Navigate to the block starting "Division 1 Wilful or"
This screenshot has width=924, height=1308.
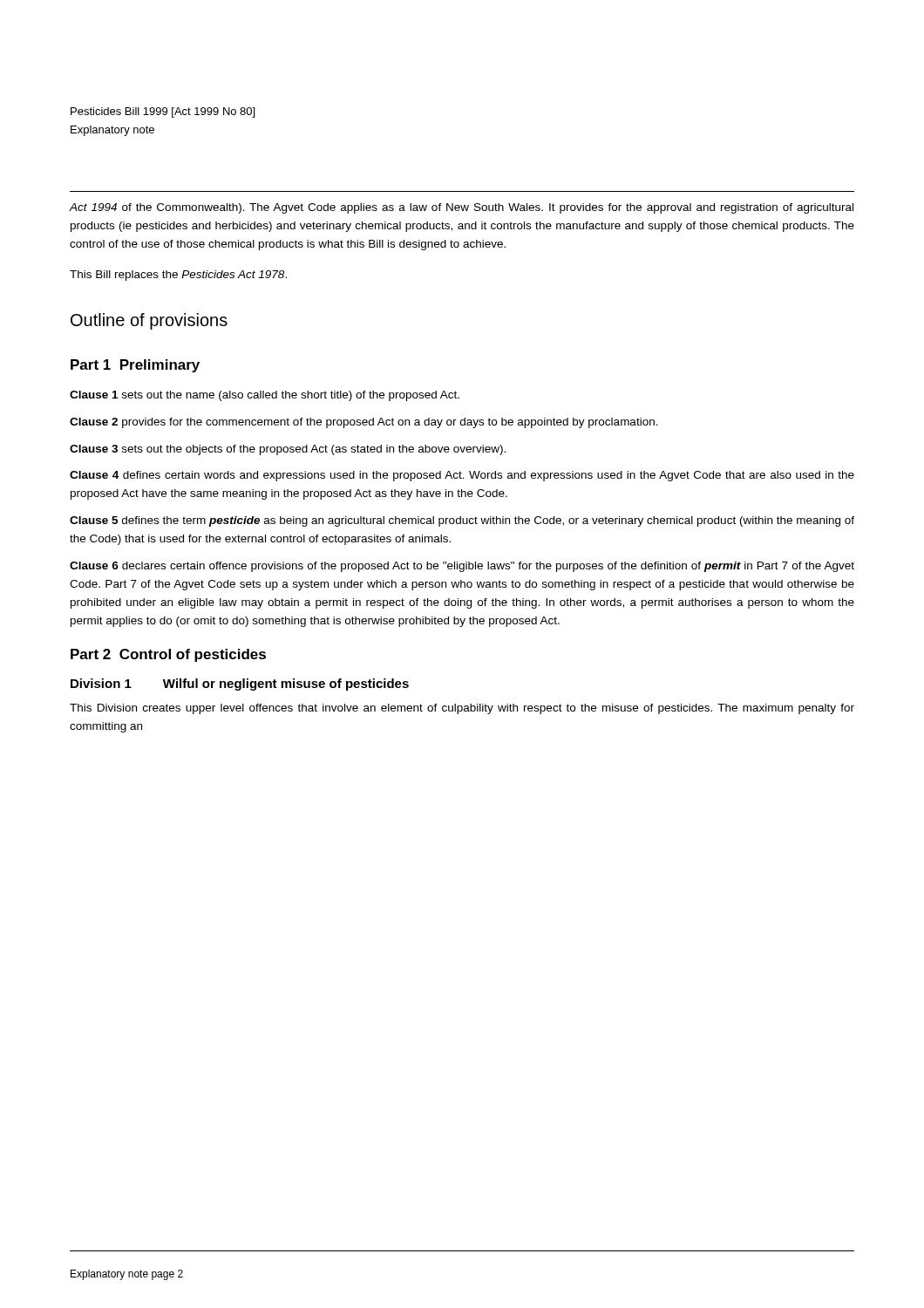click(240, 685)
